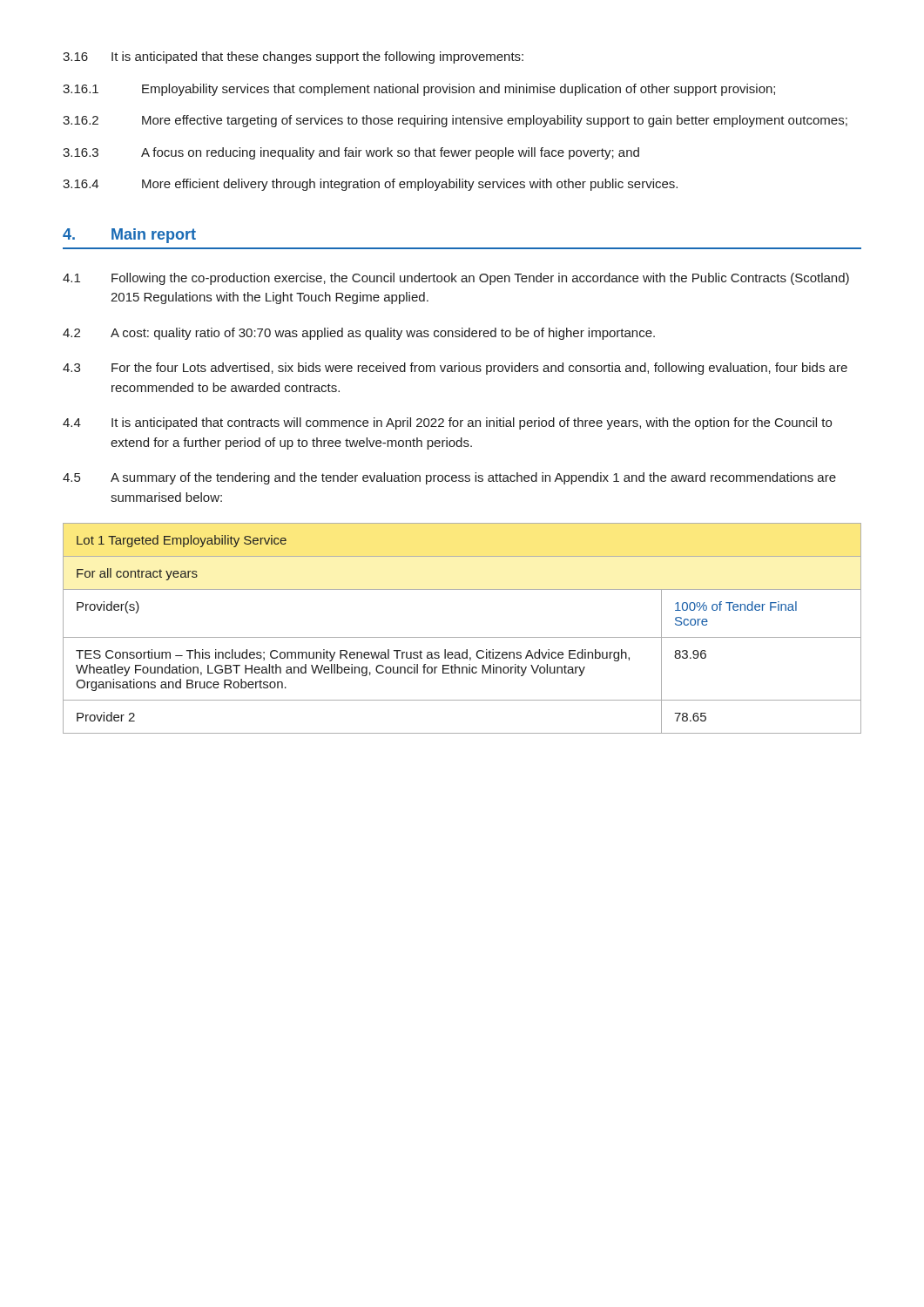Locate the table
This screenshot has height=1307, width=924.
click(x=462, y=628)
